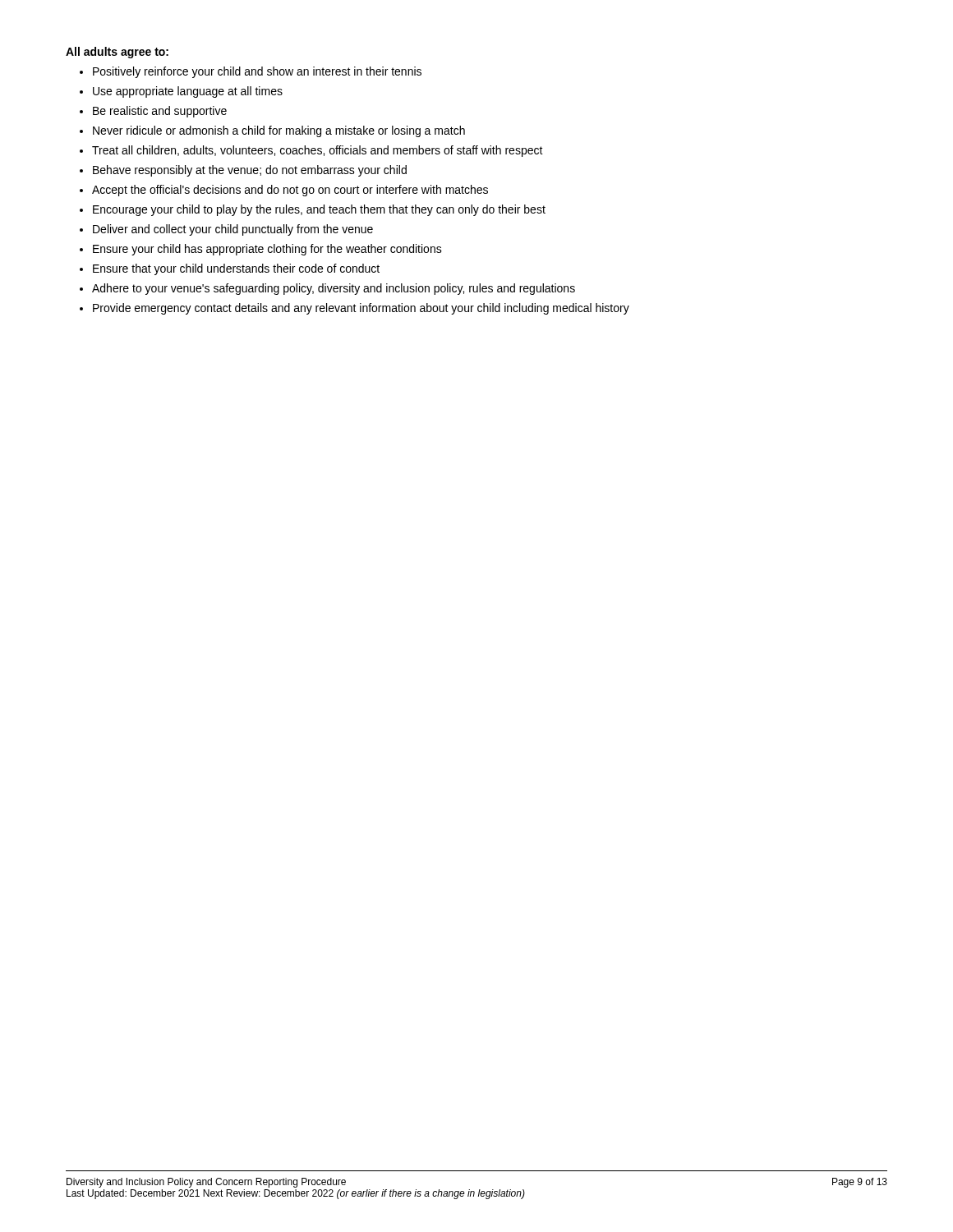
Task: Where is the passage that starts "Encourage your child to play by"?
Action: tap(319, 209)
